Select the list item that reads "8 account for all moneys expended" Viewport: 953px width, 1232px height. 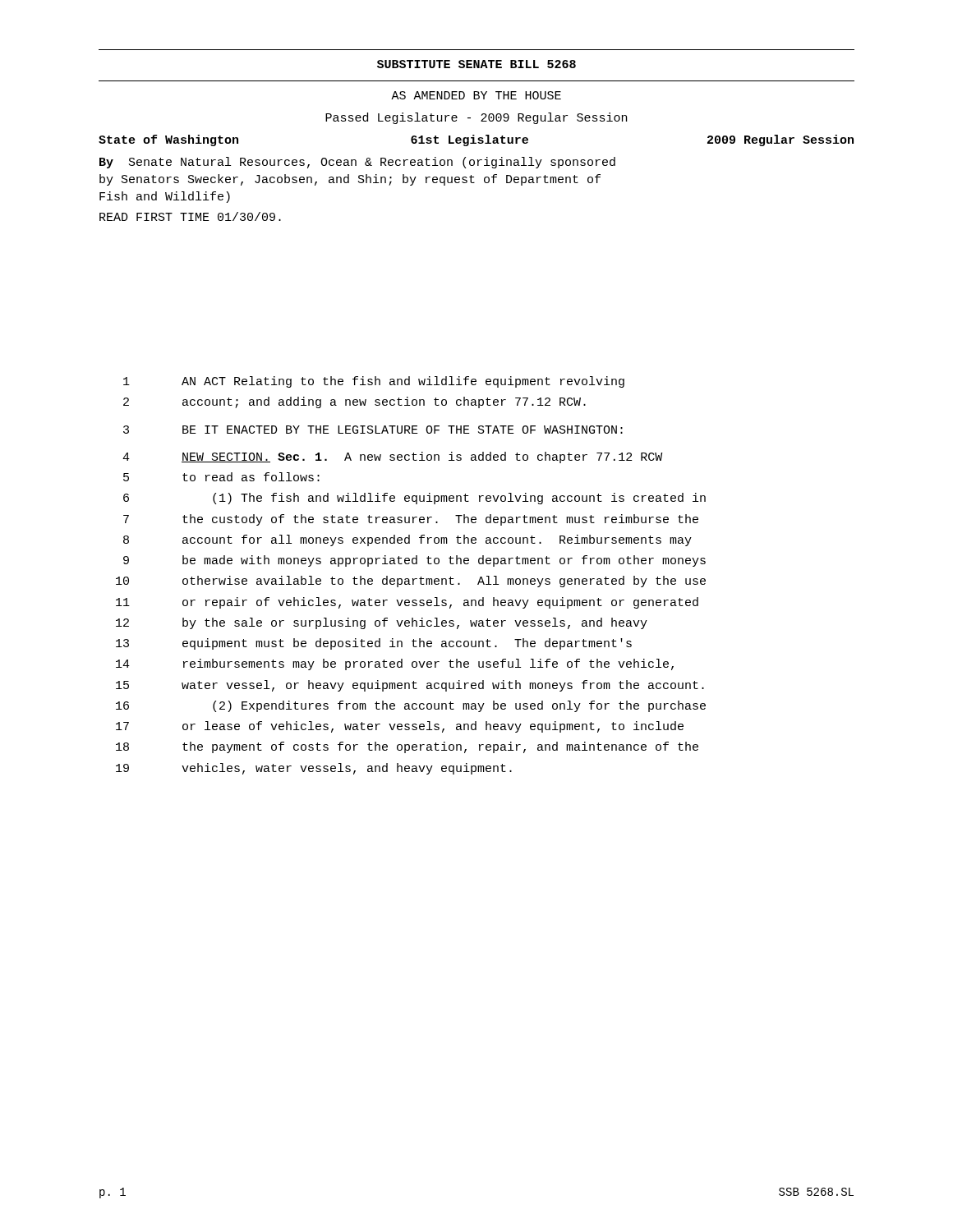[476, 541]
